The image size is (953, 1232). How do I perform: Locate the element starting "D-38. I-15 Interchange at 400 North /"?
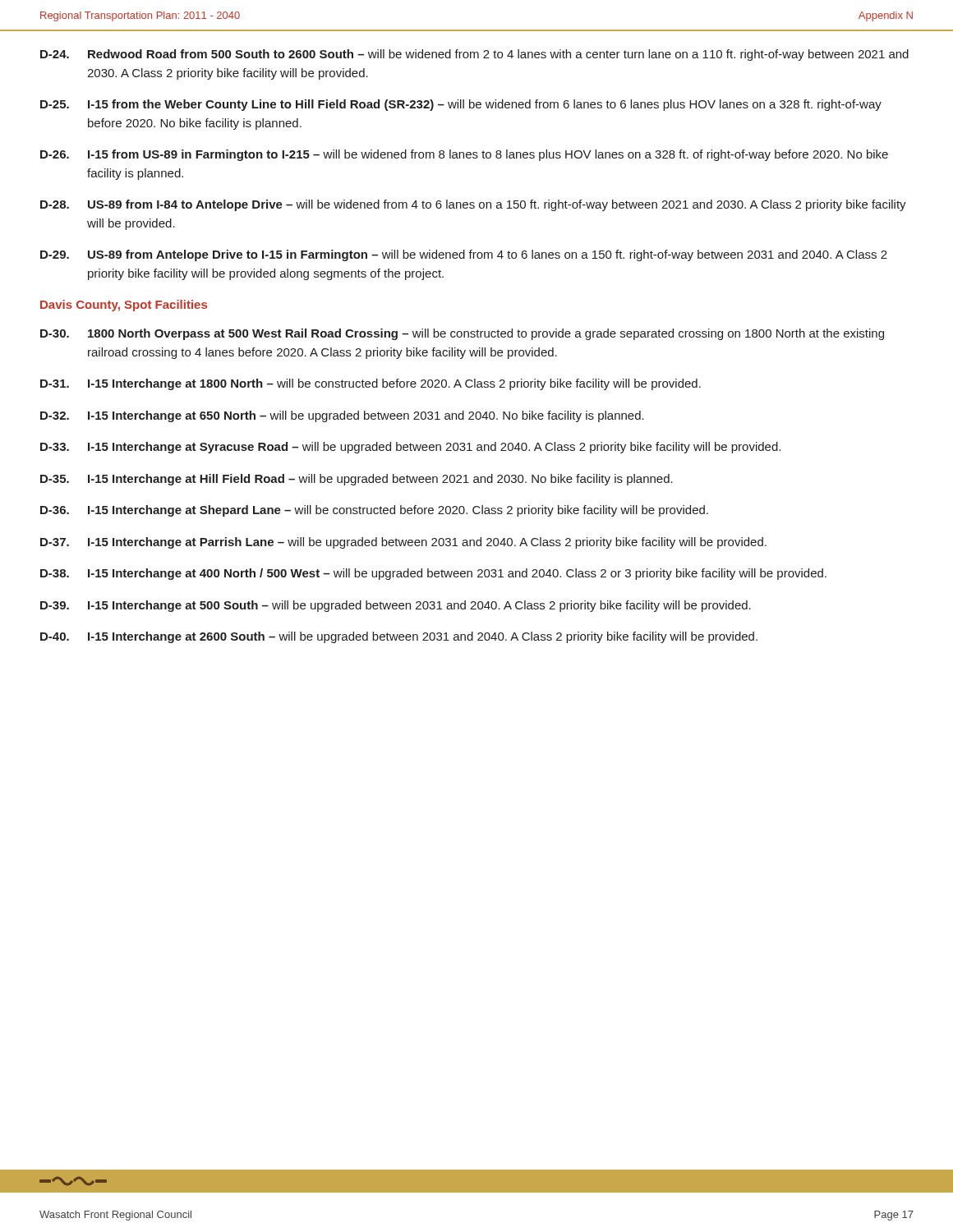click(476, 573)
